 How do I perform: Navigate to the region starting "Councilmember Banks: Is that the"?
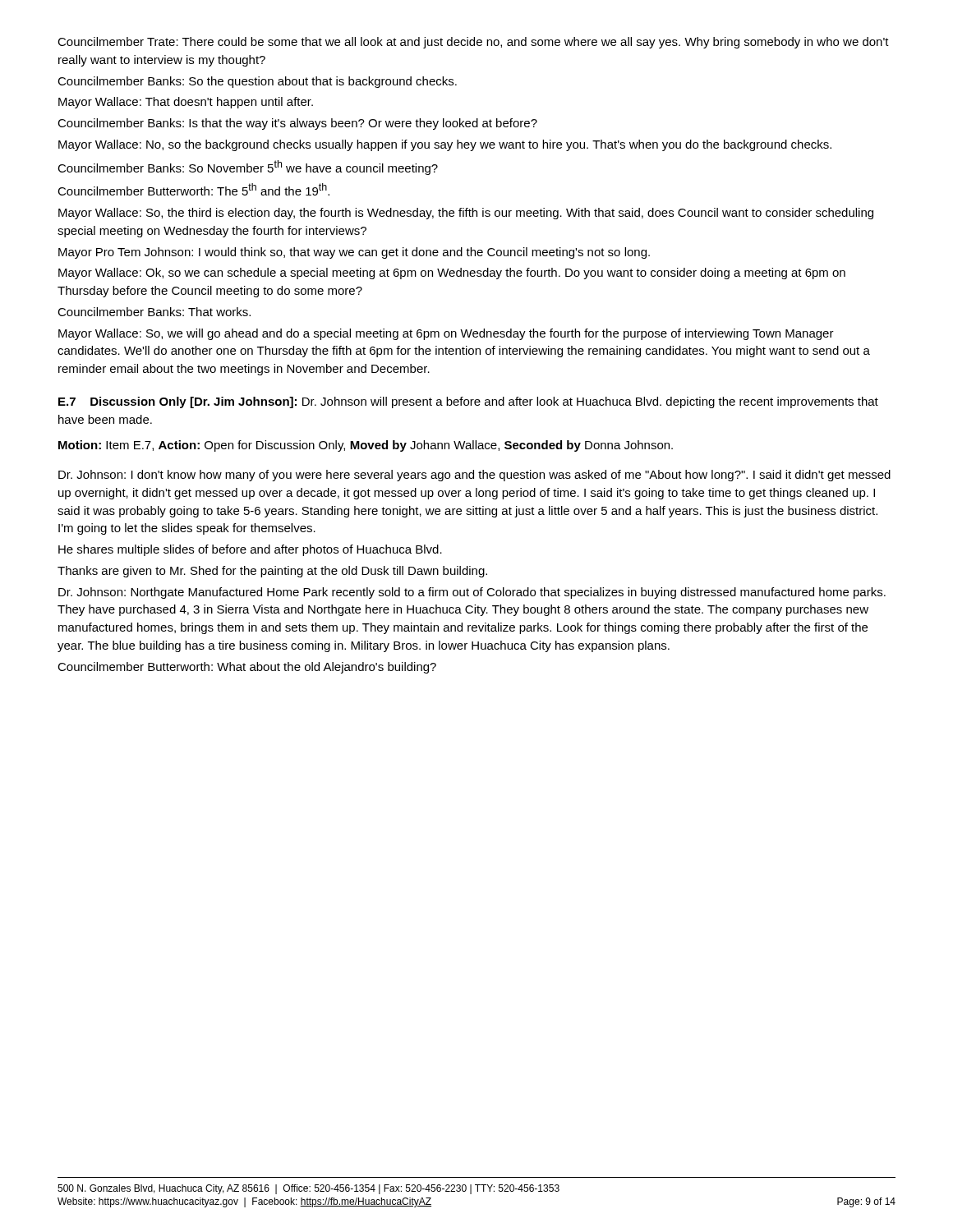pyautogui.click(x=476, y=123)
